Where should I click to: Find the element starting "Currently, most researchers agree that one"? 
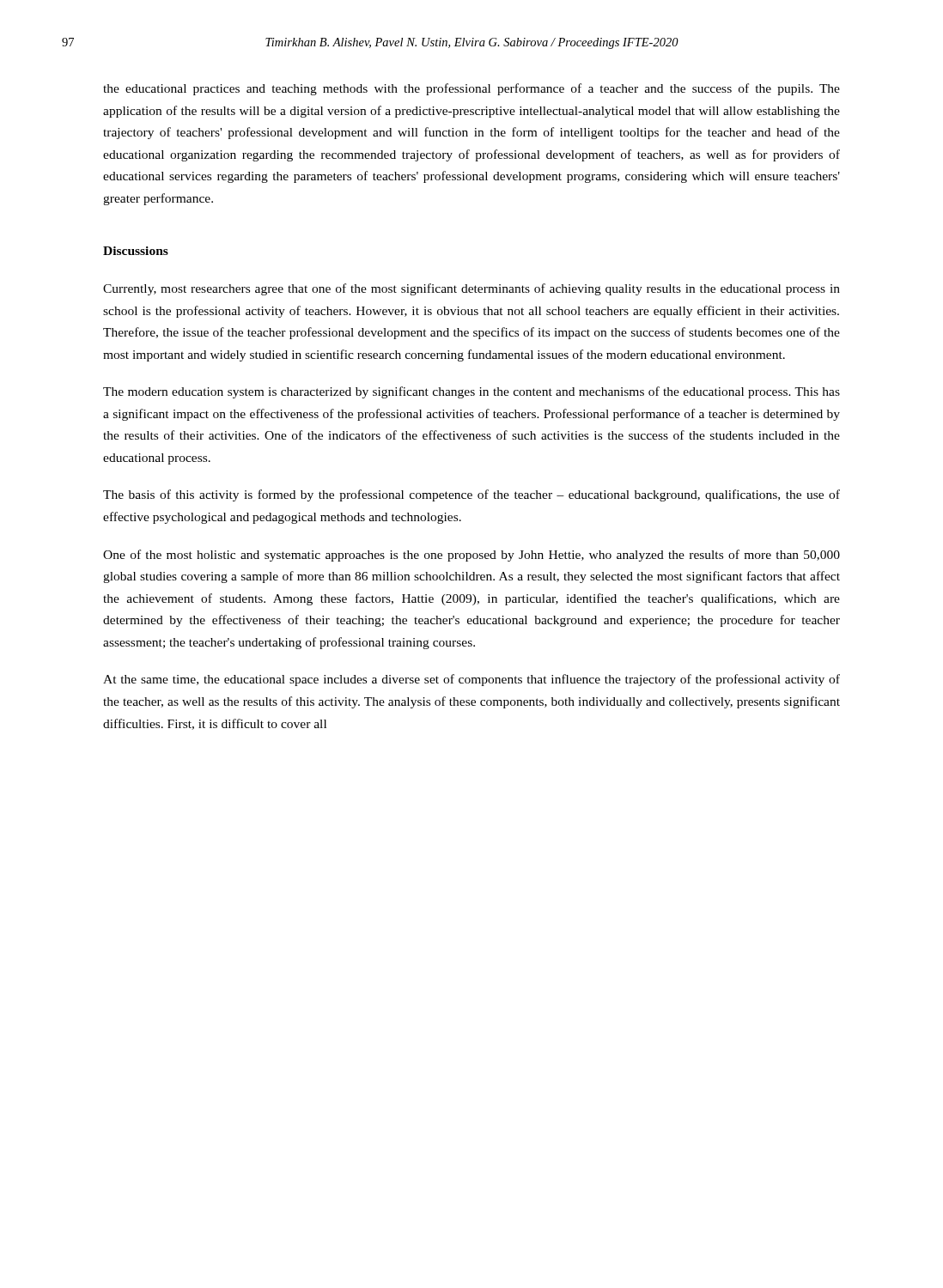[x=472, y=321]
